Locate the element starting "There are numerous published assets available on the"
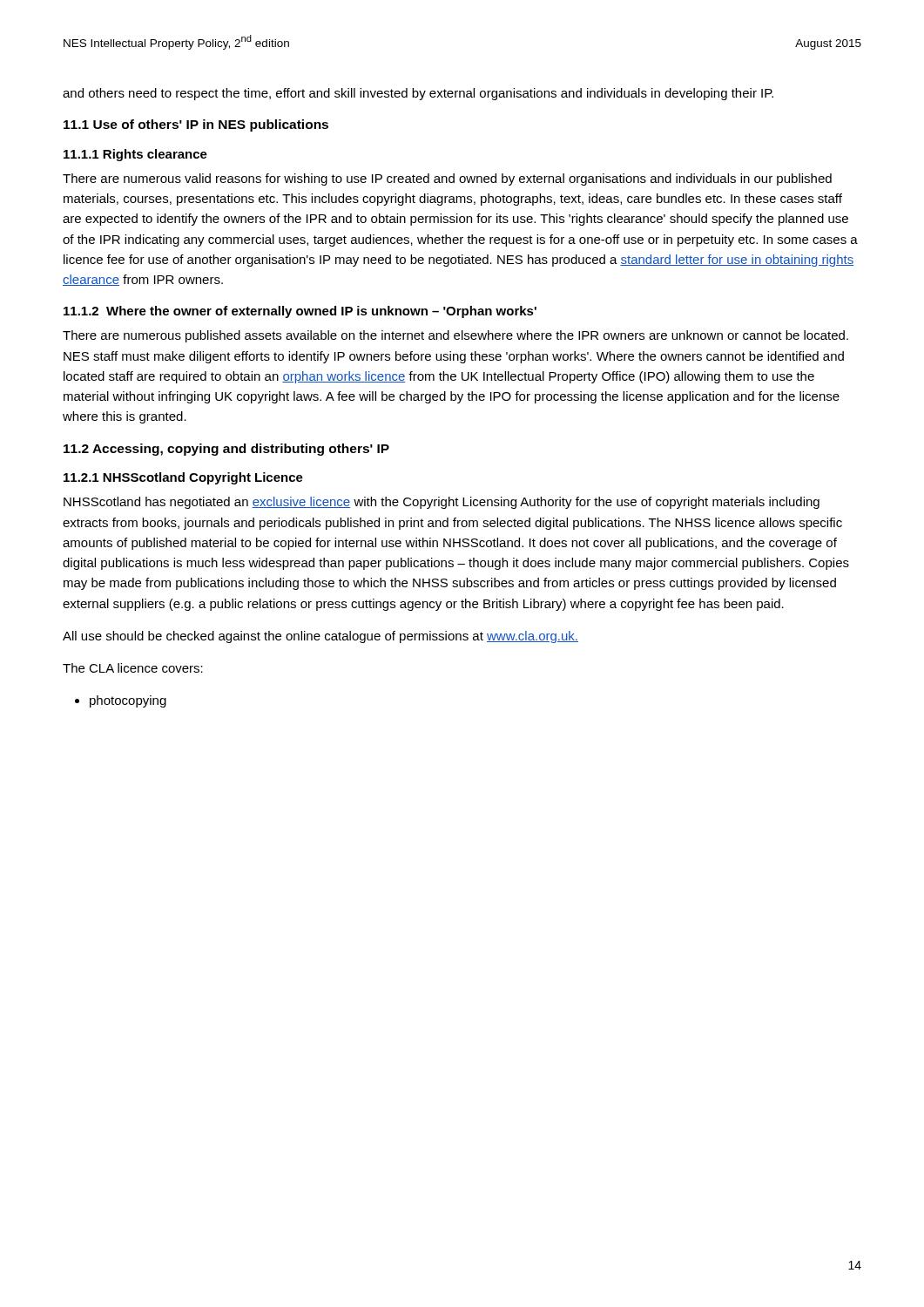924x1307 pixels. point(462,376)
